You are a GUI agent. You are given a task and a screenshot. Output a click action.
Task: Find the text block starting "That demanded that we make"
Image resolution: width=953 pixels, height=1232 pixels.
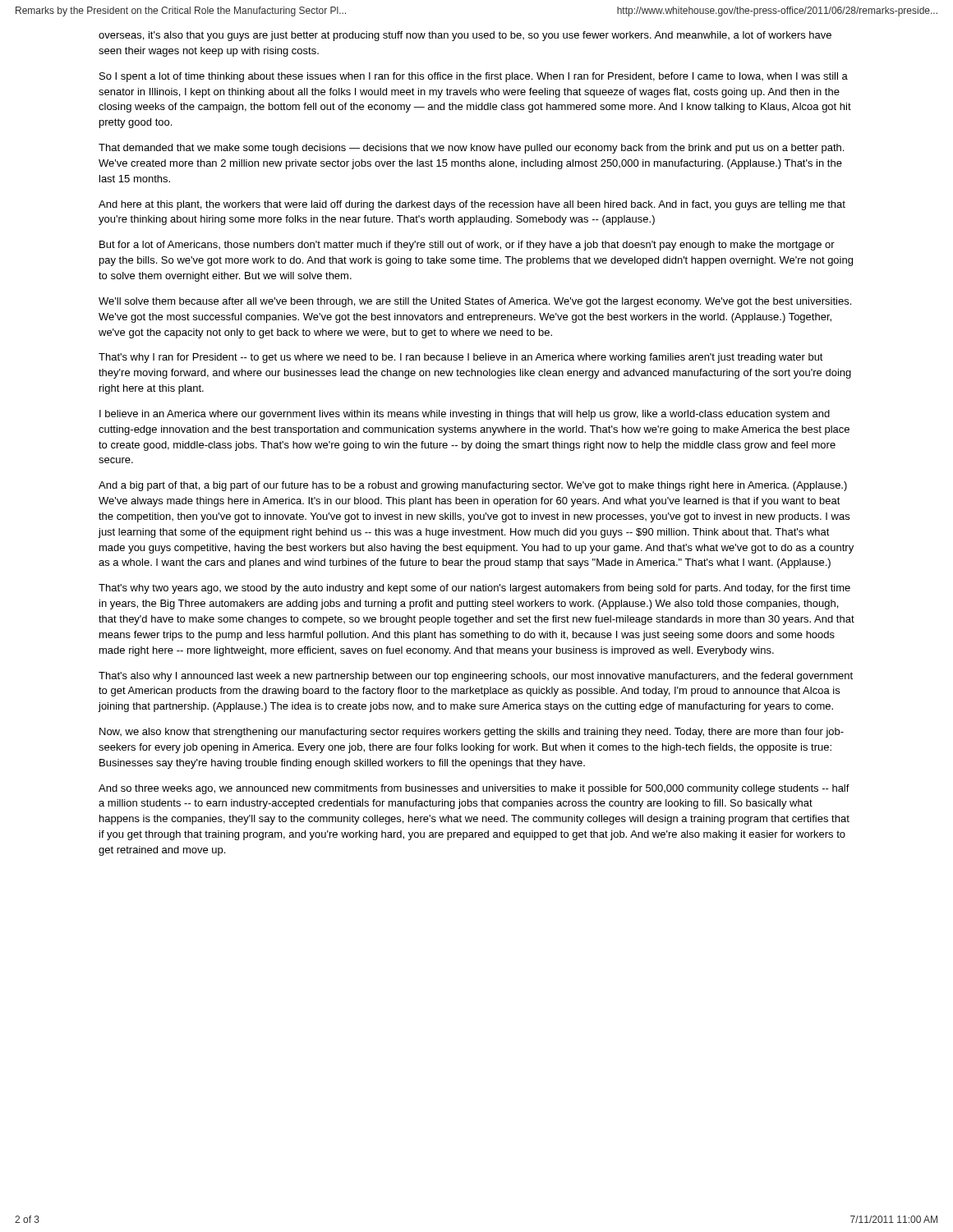click(472, 163)
